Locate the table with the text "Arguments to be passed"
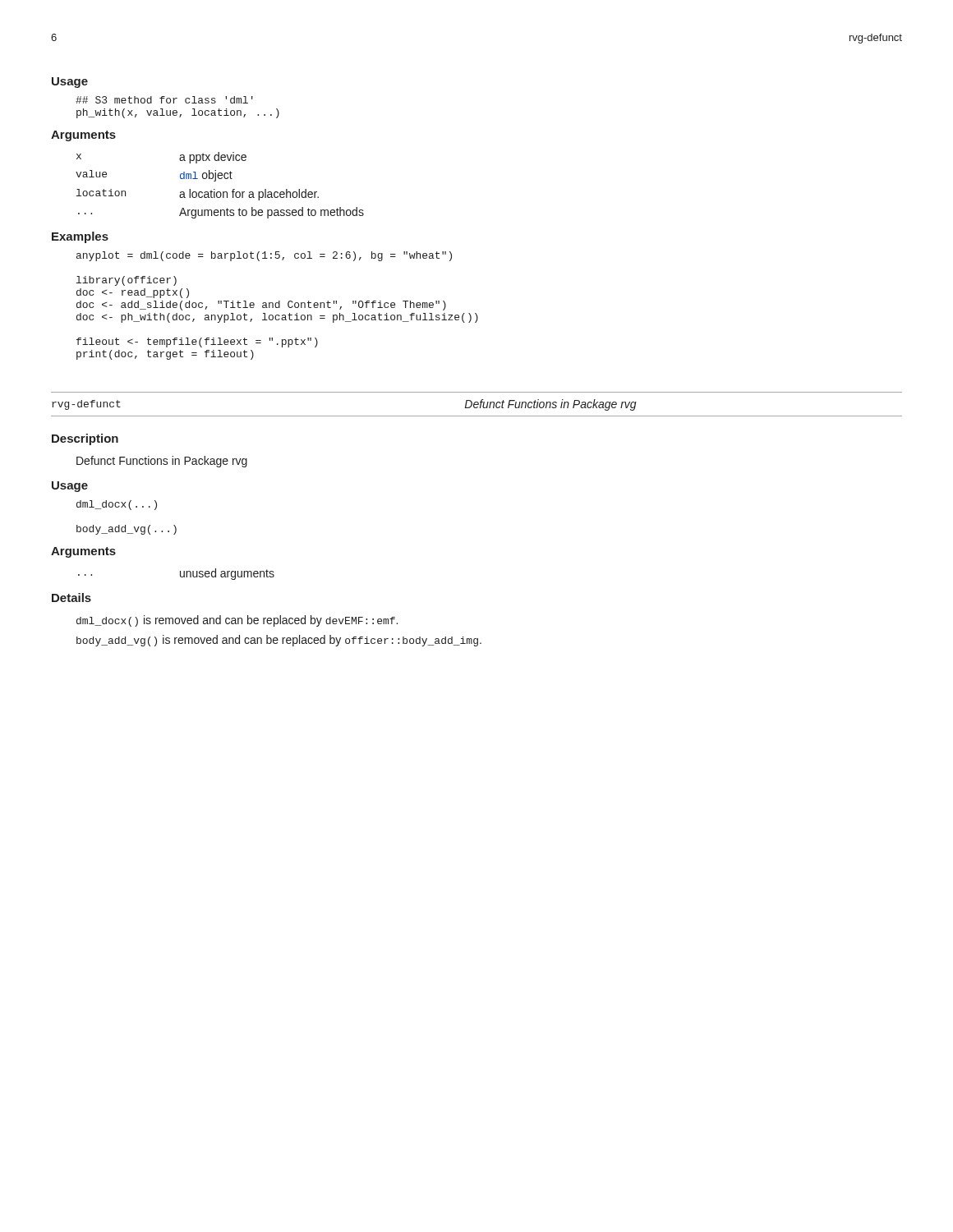The height and width of the screenshot is (1232, 953). (x=476, y=184)
